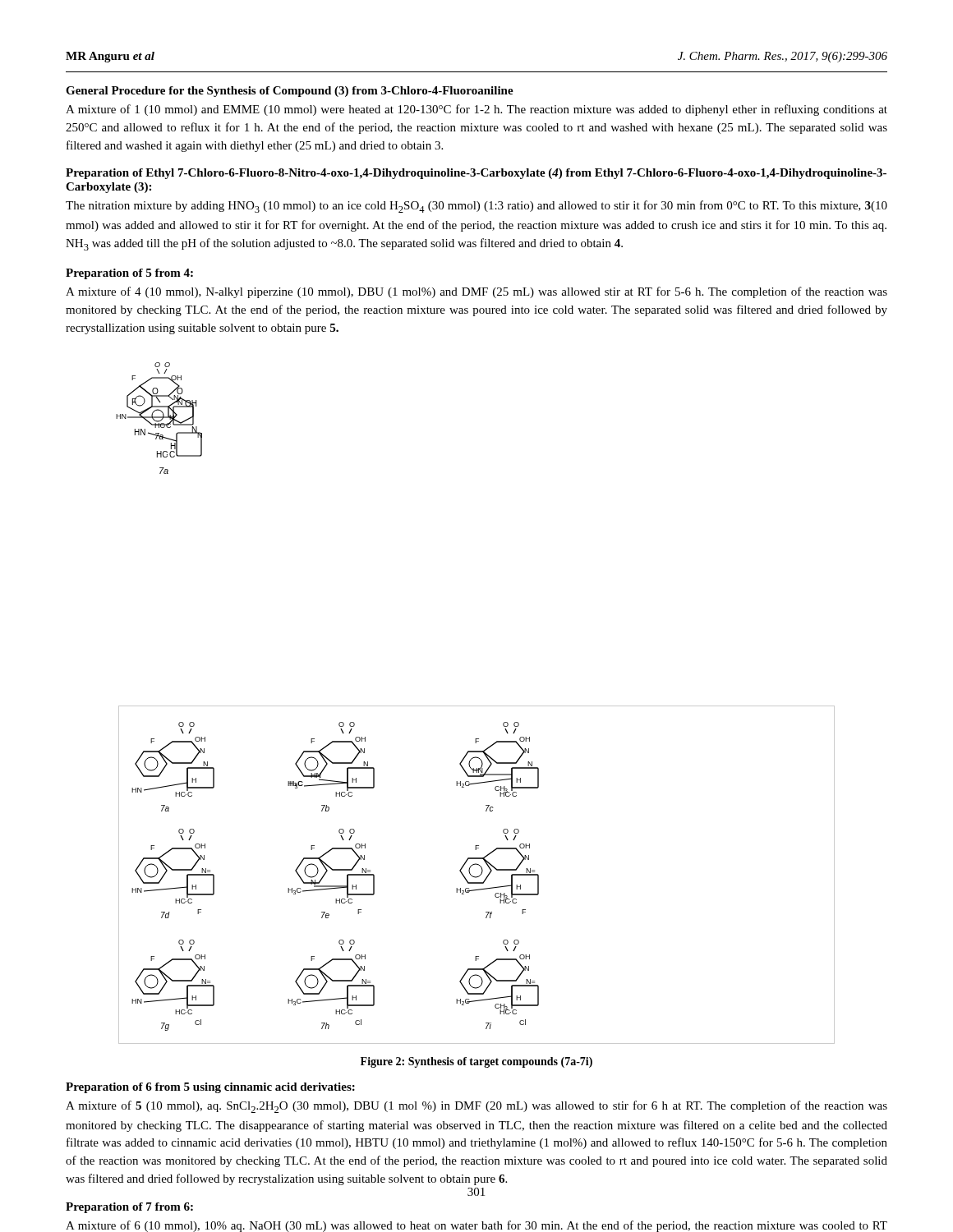Image resolution: width=953 pixels, height=1232 pixels.
Task: Click on the section header that reads "Preparation of 6 from 5 using cinnamic acid"
Action: point(211,1086)
